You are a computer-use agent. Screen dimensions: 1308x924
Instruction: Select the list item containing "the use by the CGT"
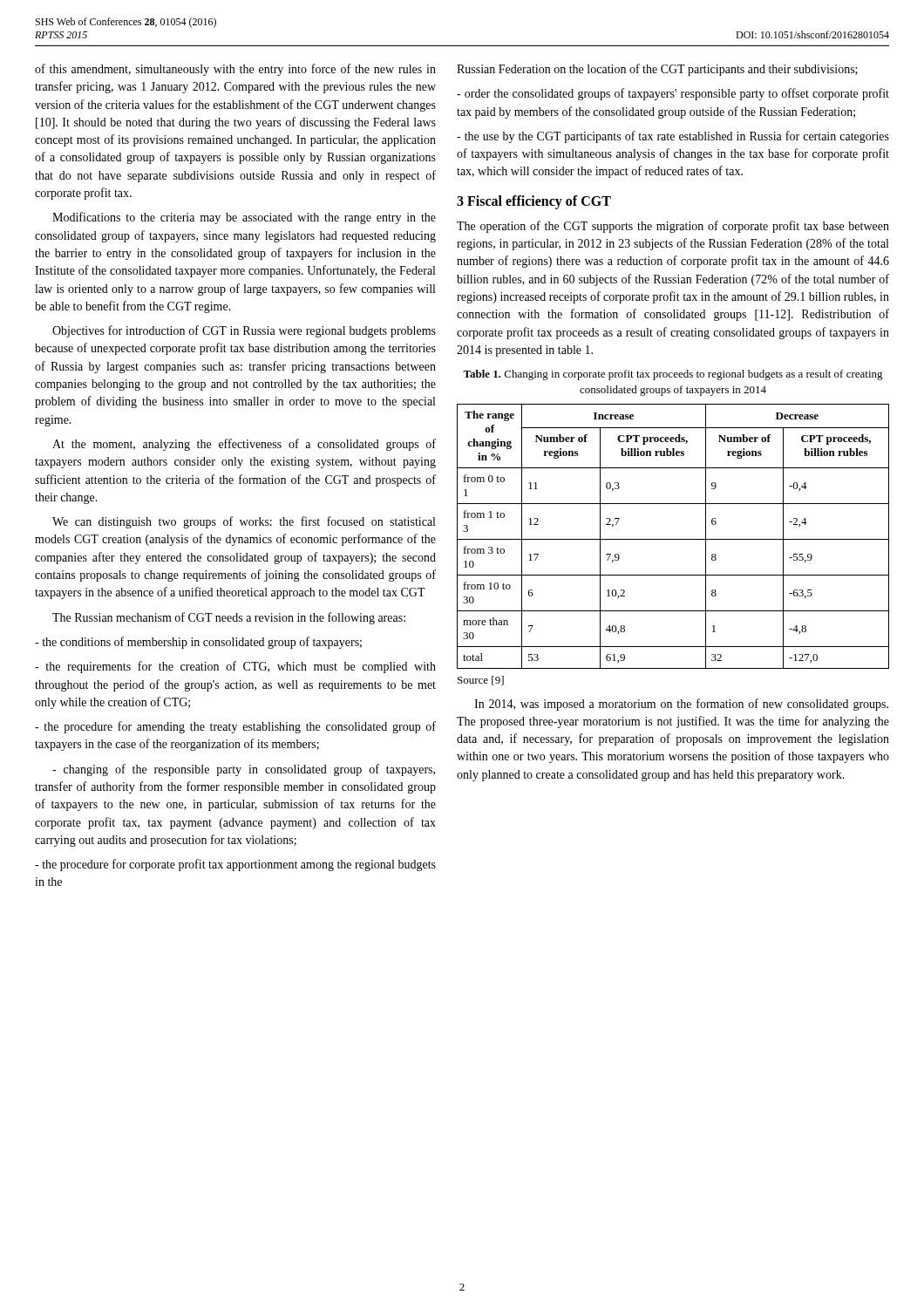click(x=673, y=155)
